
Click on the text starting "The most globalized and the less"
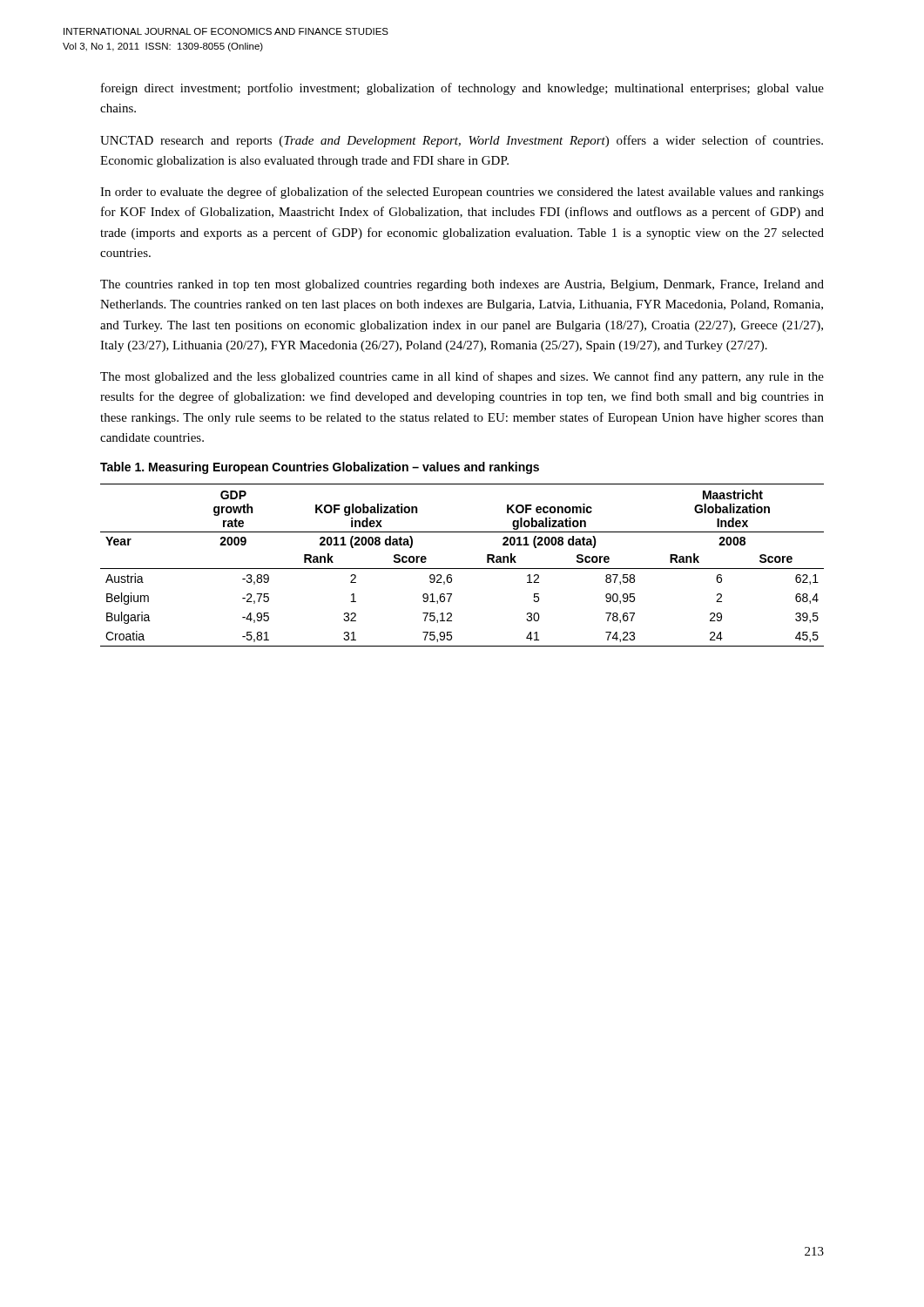point(462,407)
